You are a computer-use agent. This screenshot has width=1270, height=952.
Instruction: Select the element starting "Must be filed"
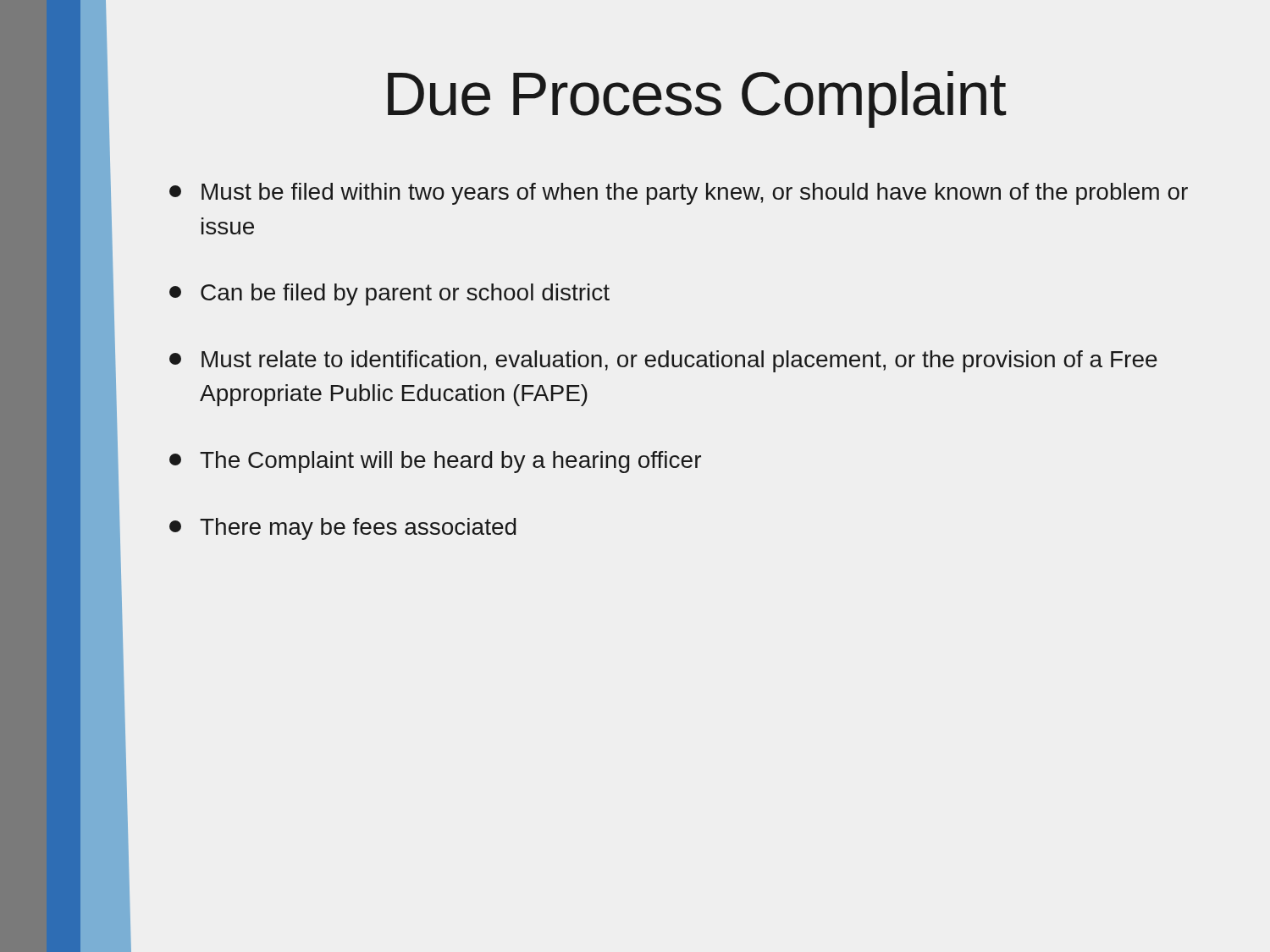pos(694,210)
